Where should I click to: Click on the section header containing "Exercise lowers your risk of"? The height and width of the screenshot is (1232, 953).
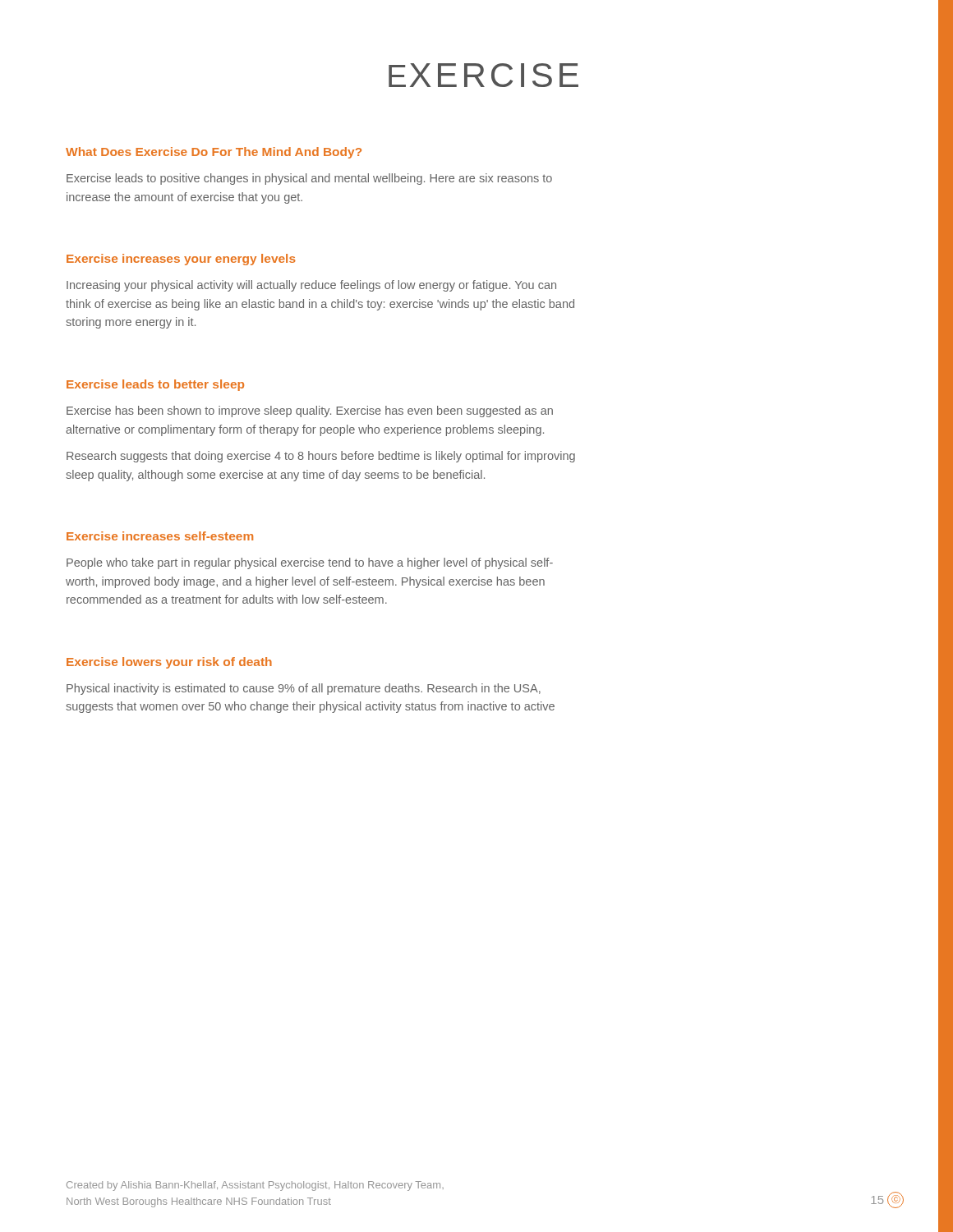(169, 661)
